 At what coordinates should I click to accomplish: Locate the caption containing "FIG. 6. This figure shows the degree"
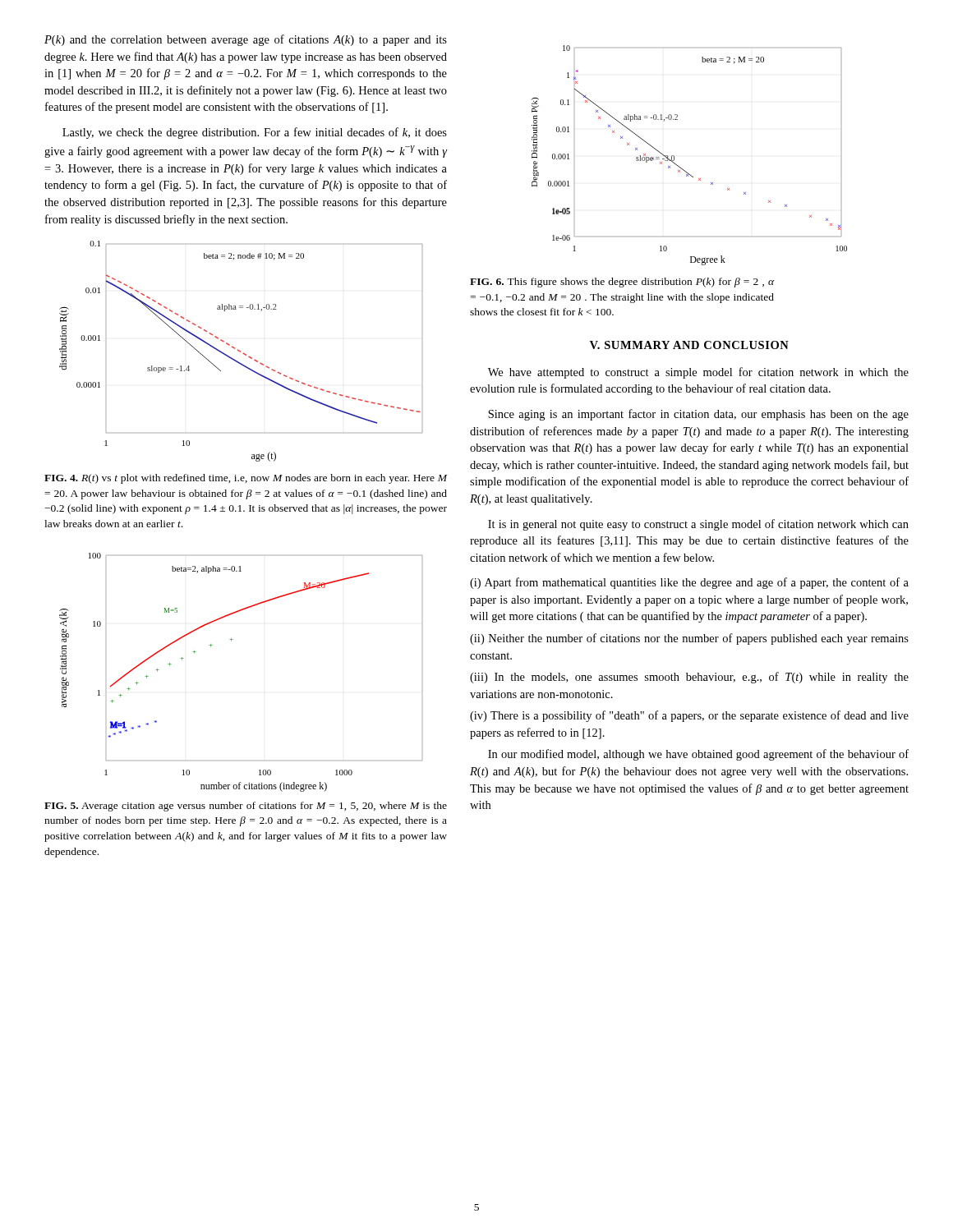[x=622, y=297]
